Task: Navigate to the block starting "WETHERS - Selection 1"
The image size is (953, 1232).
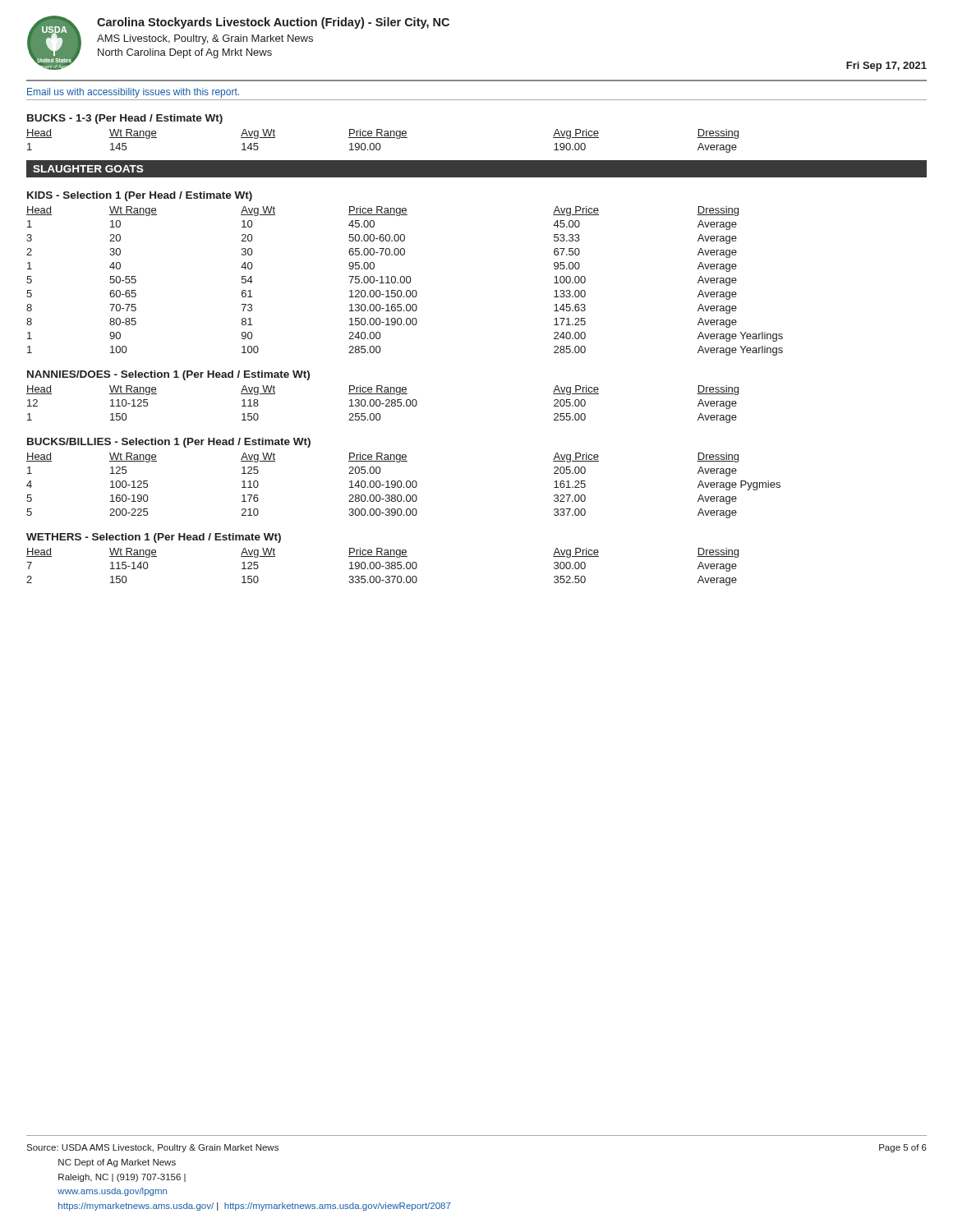Action: (154, 537)
